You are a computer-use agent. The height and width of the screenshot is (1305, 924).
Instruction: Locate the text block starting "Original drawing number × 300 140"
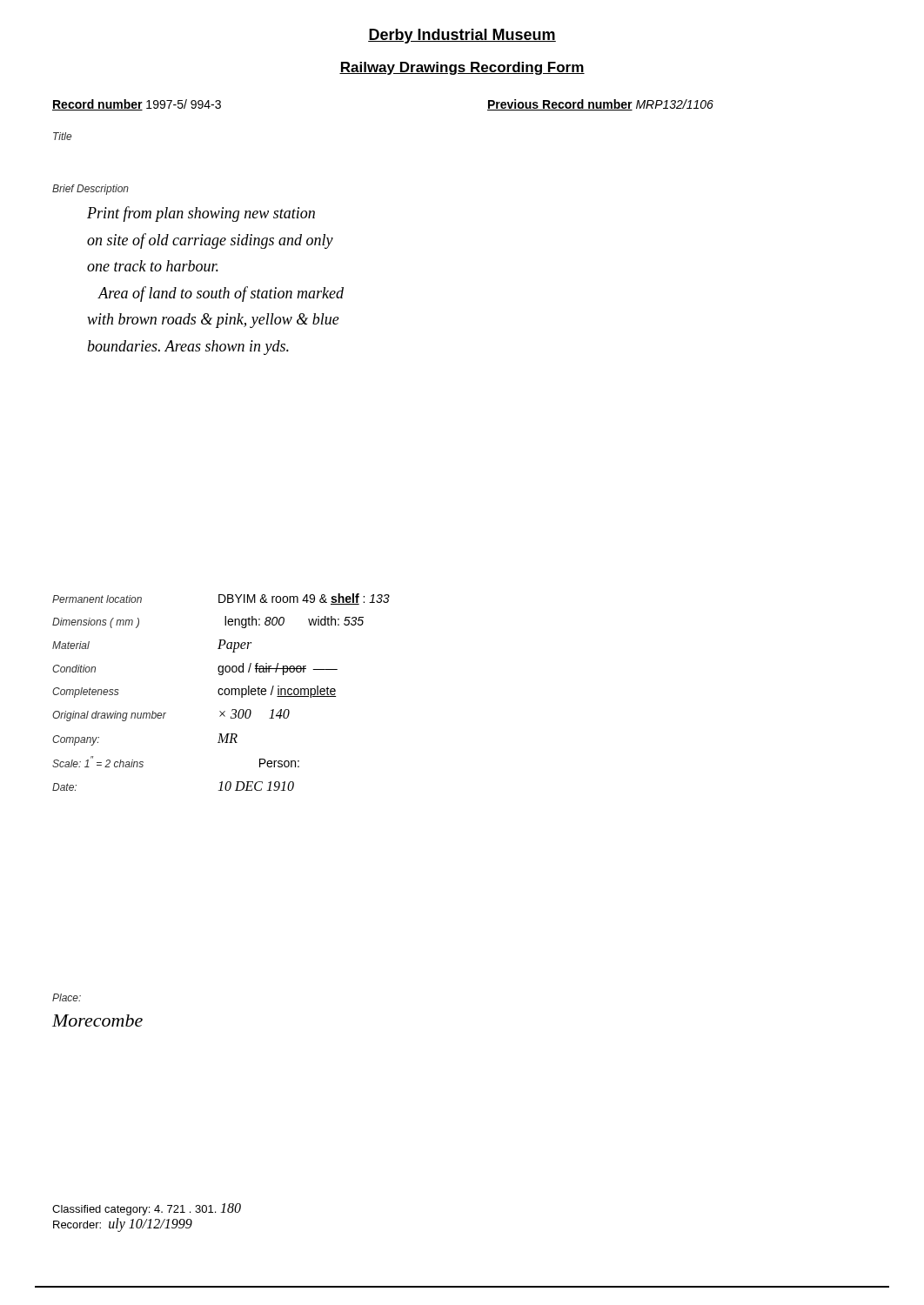point(171,714)
